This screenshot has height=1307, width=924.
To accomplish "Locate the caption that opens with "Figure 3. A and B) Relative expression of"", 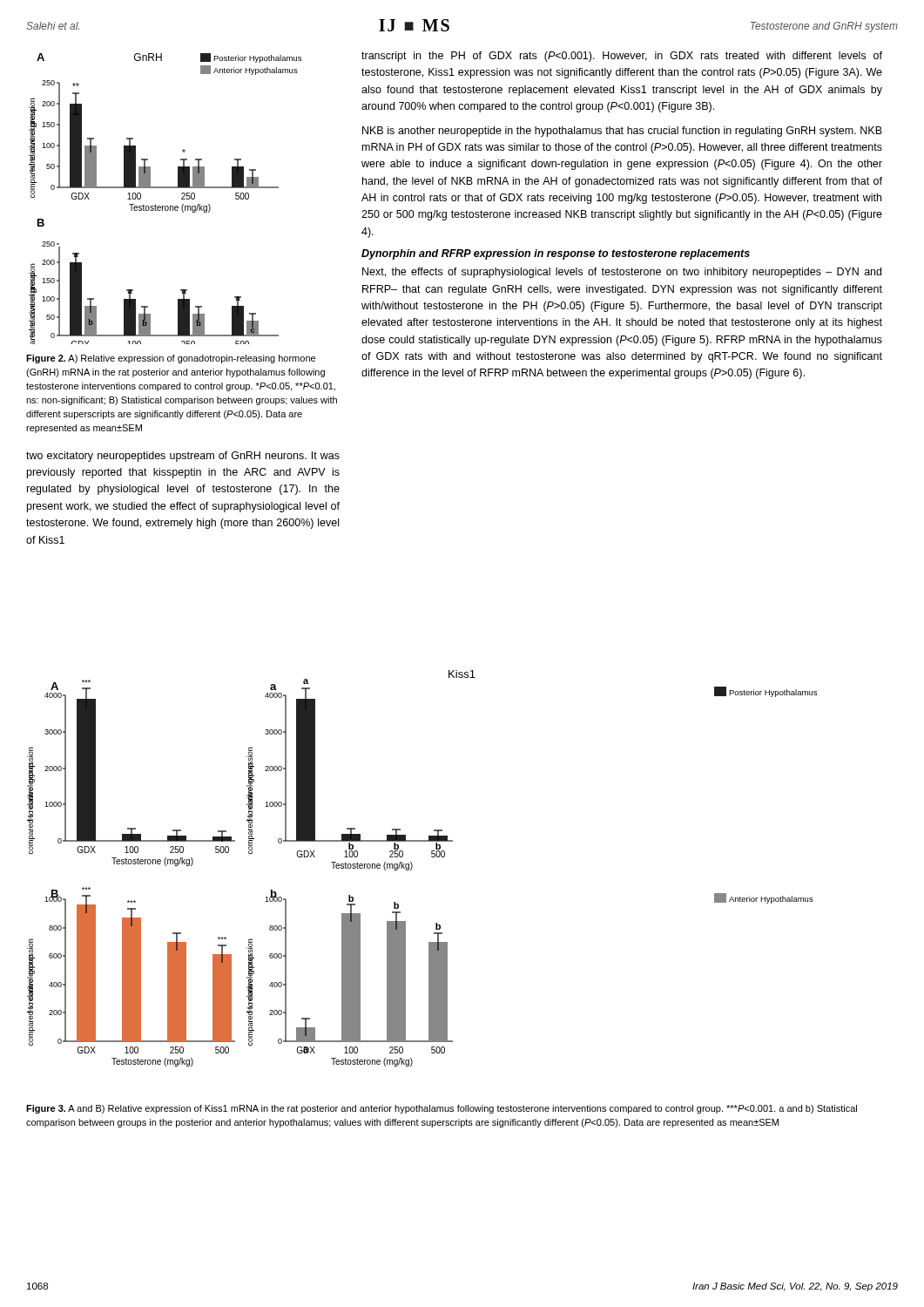I will point(442,1115).
